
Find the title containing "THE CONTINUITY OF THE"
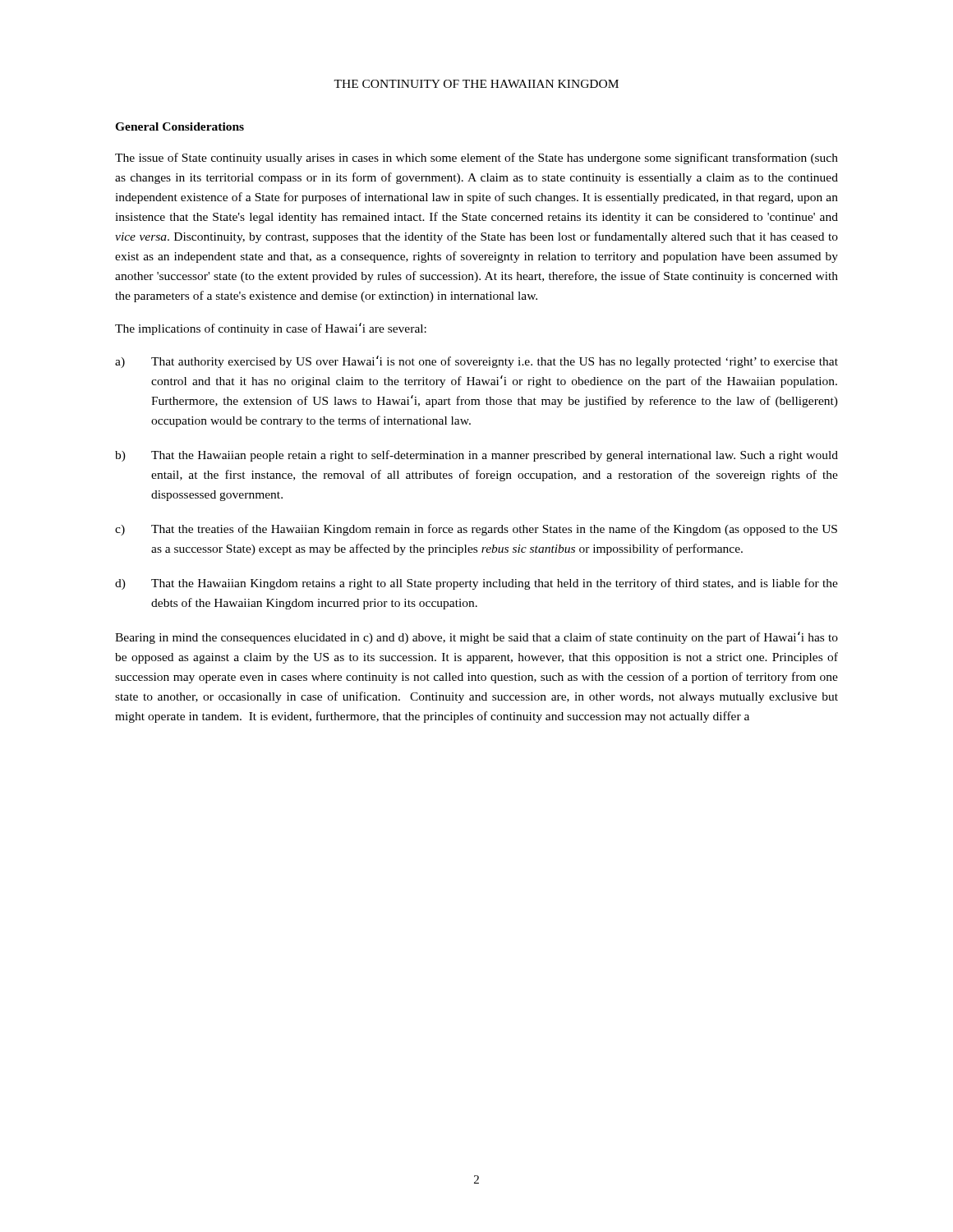476,83
